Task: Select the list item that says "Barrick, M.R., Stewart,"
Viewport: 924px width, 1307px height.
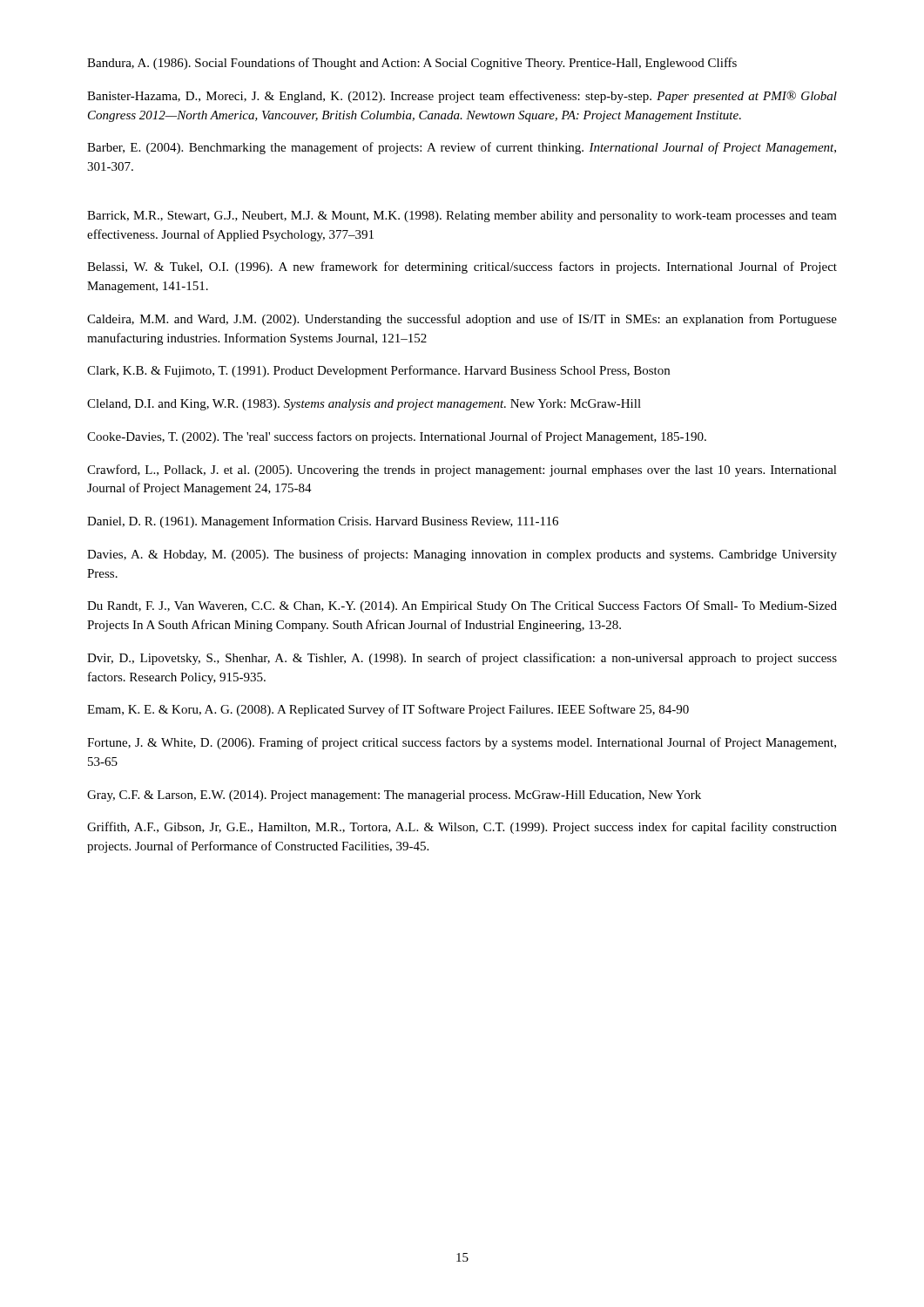Action: pos(462,224)
